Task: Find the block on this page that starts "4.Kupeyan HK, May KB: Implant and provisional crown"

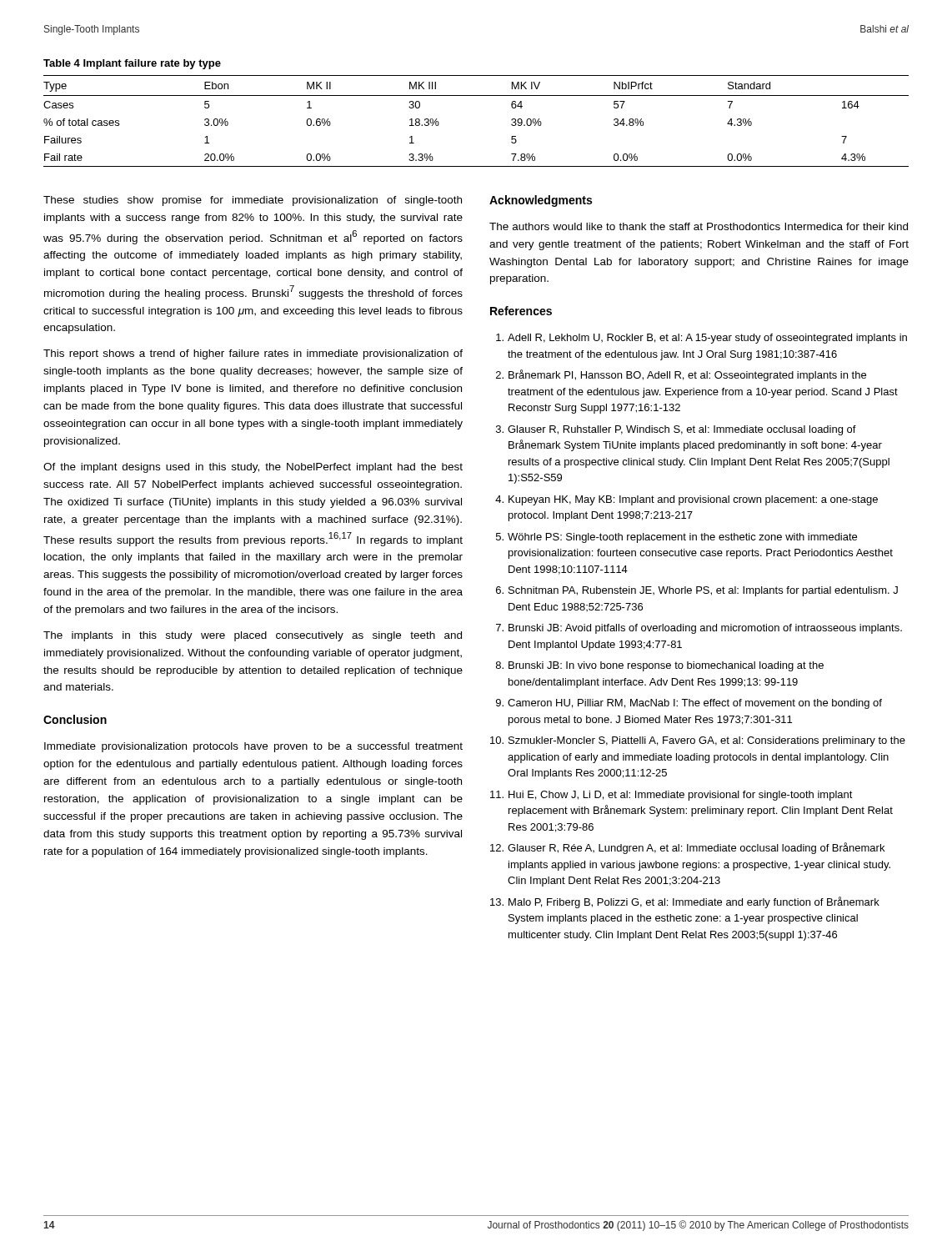Action: coord(699,507)
